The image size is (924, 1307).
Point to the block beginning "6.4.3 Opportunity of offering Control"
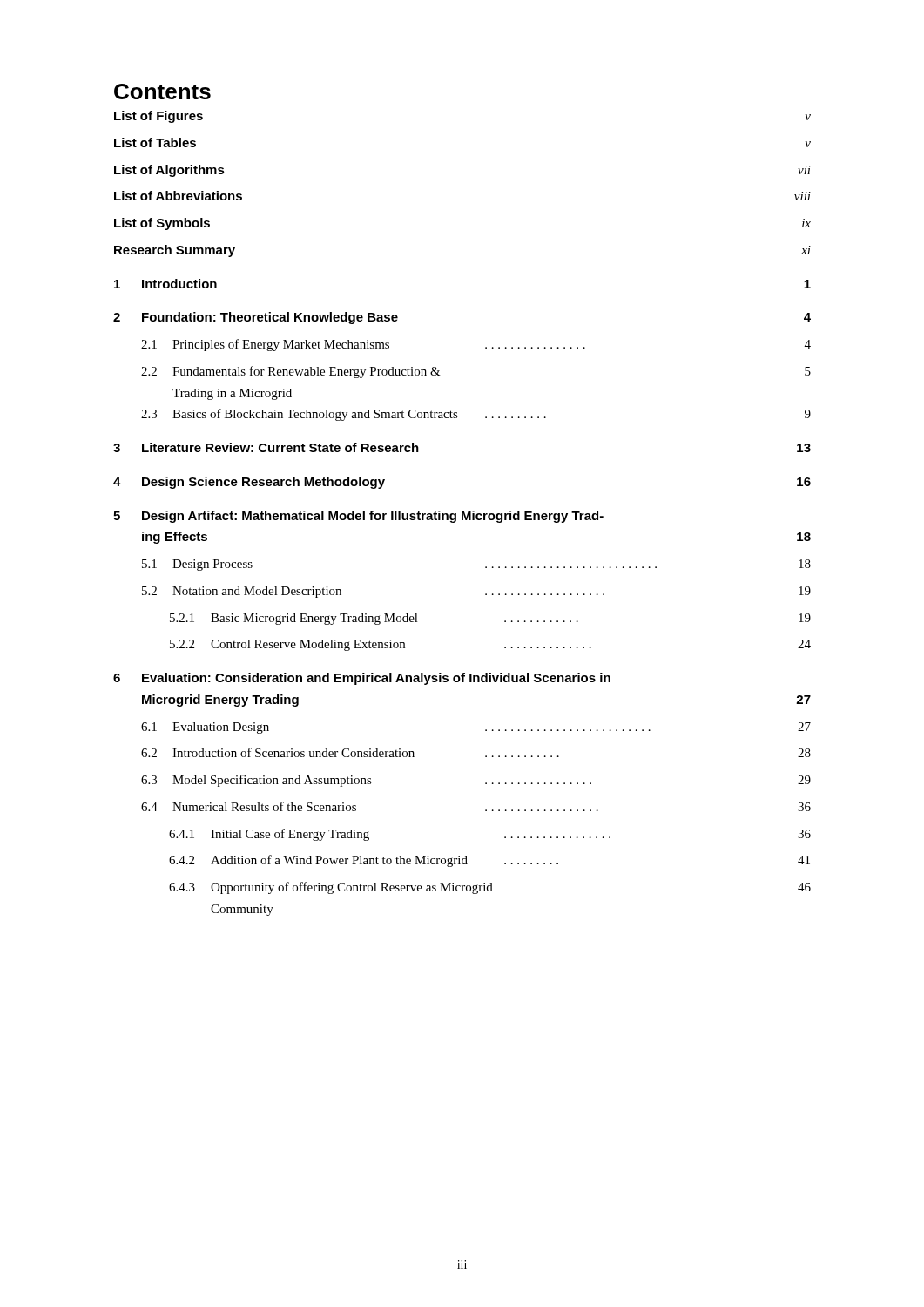(462, 898)
